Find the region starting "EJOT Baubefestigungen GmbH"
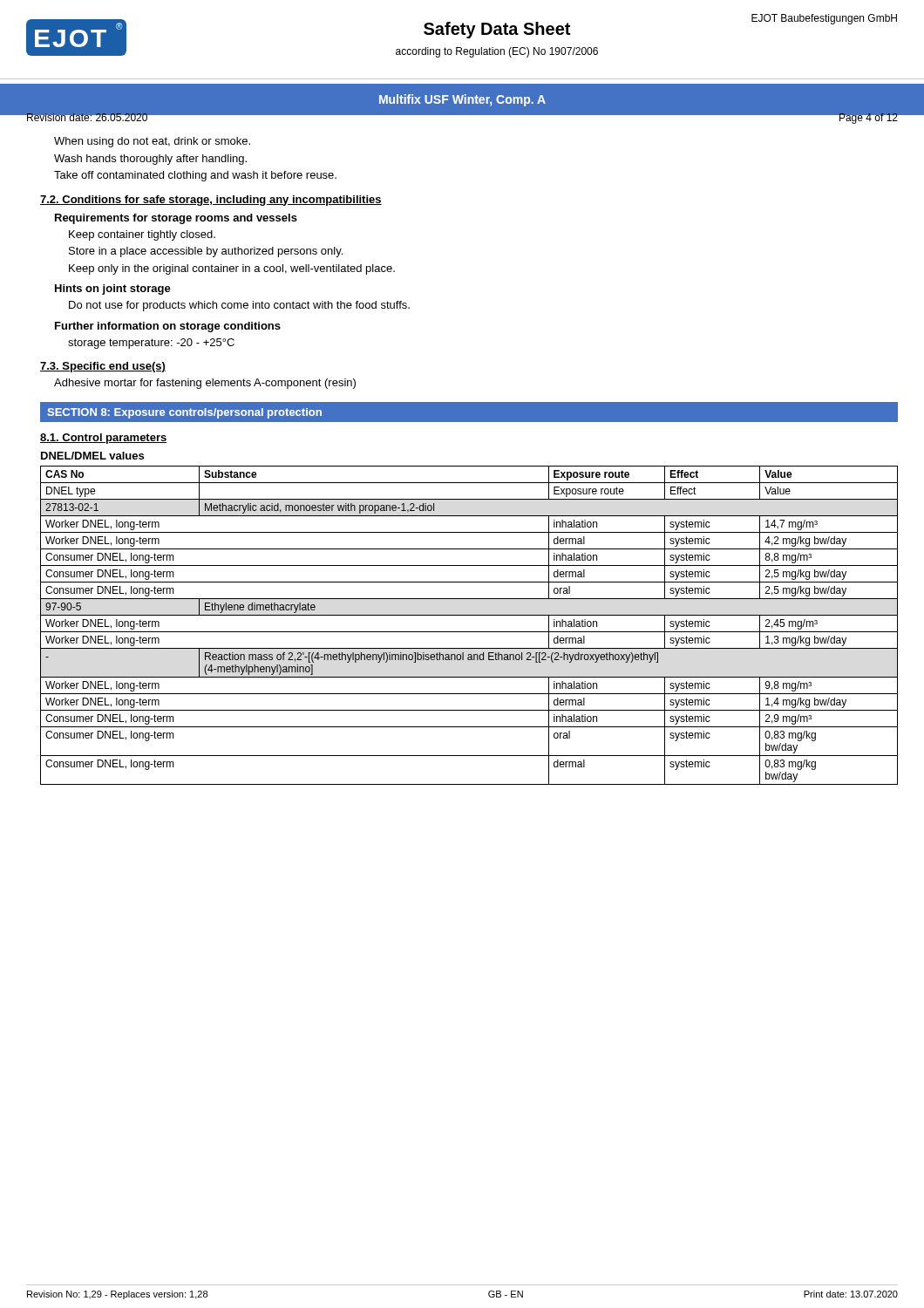Screen dimensions: 1308x924 coord(824,18)
